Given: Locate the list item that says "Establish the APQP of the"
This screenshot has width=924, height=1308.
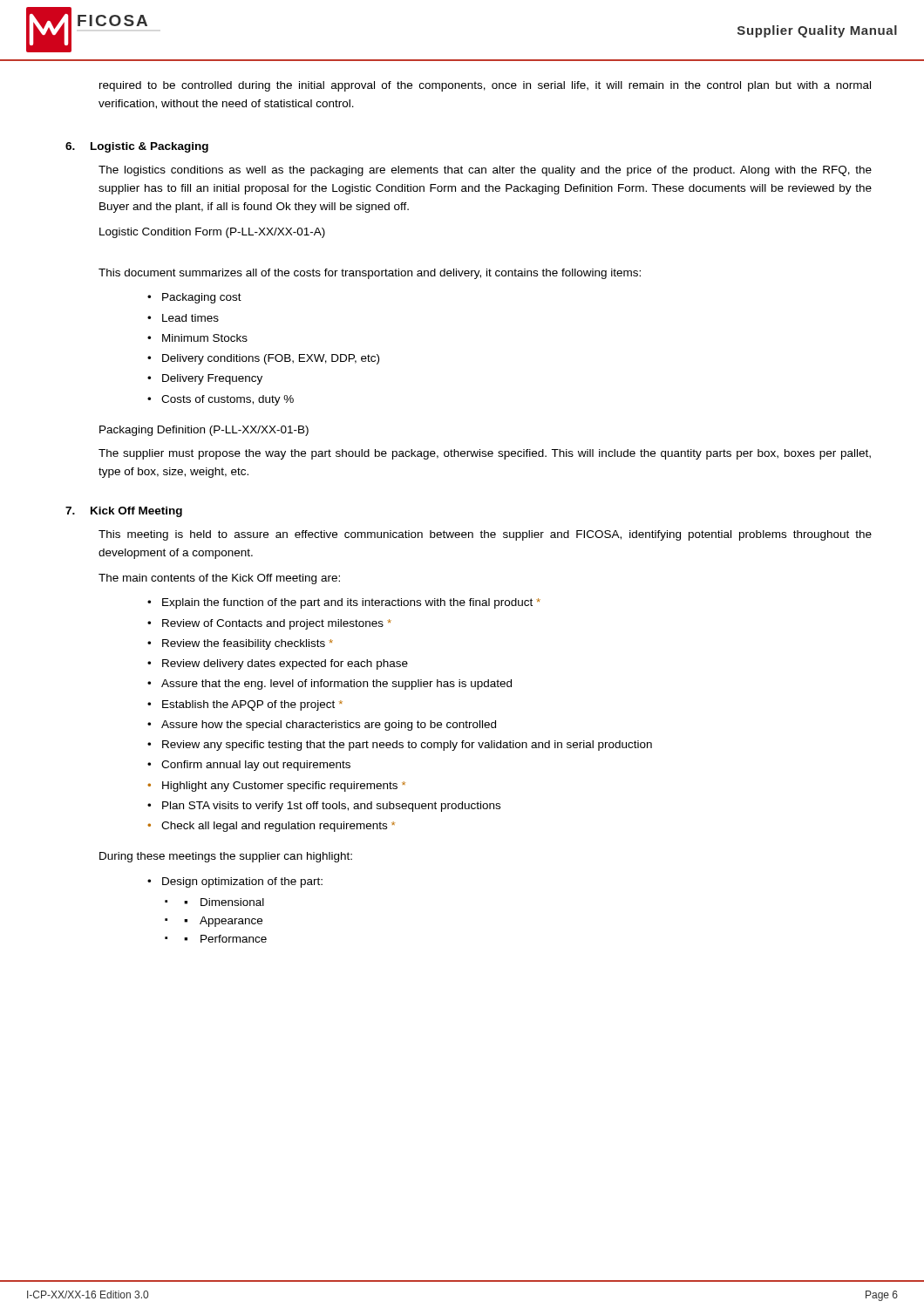Looking at the screenshot, I should (x=245, y=705).
